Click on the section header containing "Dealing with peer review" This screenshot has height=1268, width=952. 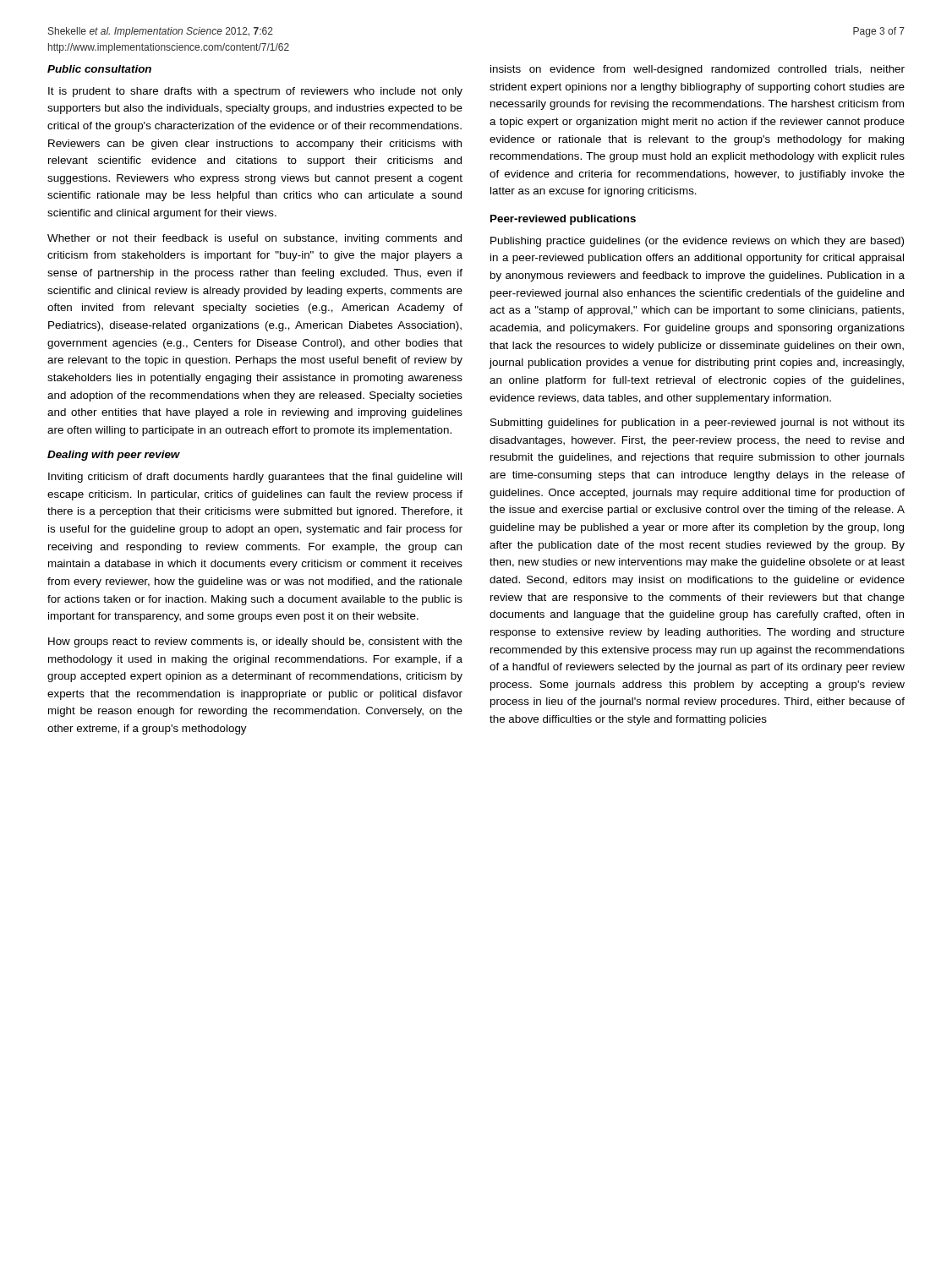coord(113,455)
